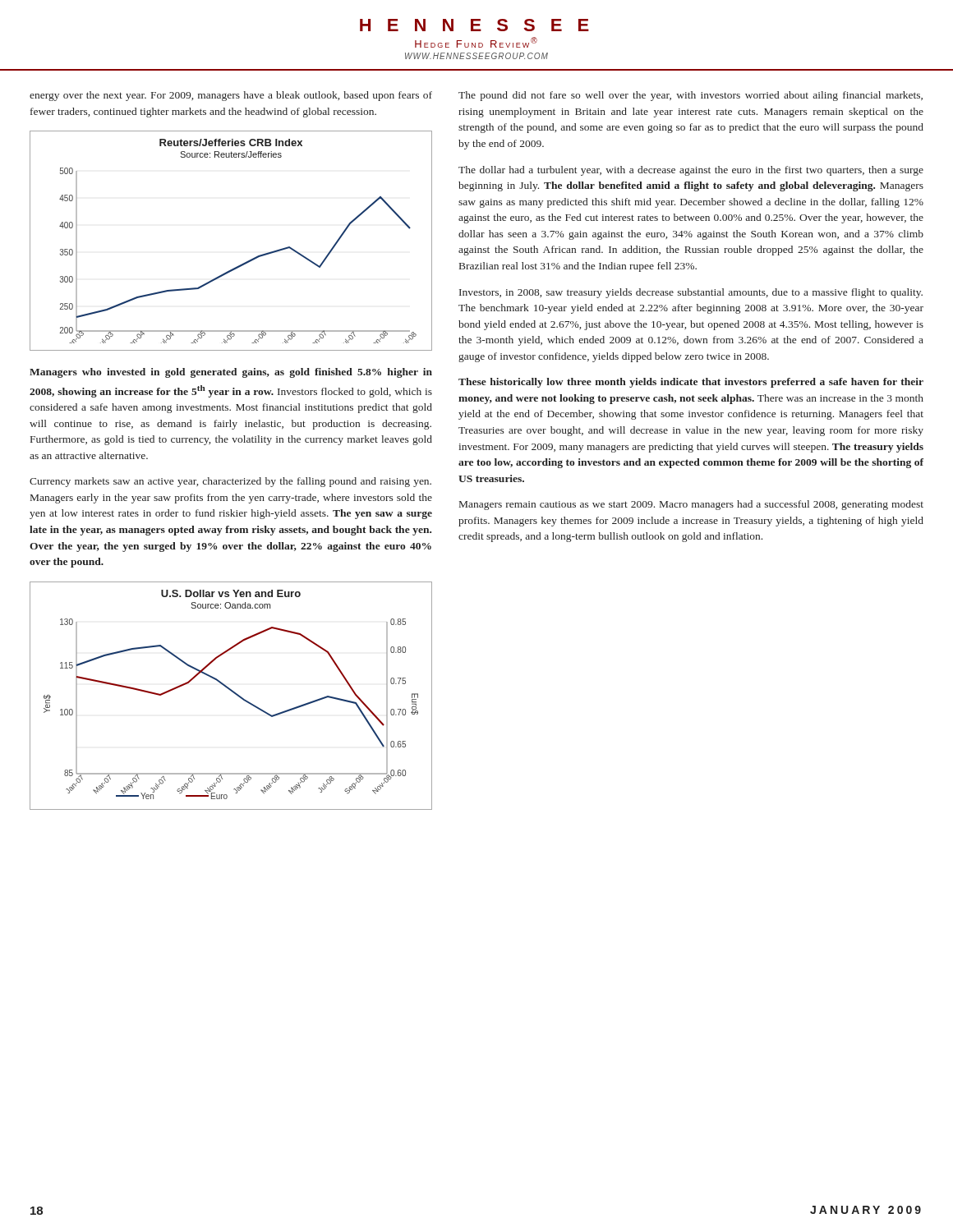Screen dimensions: 1232x953
Task: Point to the block starting "These historically low three month yields indicate that"
Action: pos(691,430)
